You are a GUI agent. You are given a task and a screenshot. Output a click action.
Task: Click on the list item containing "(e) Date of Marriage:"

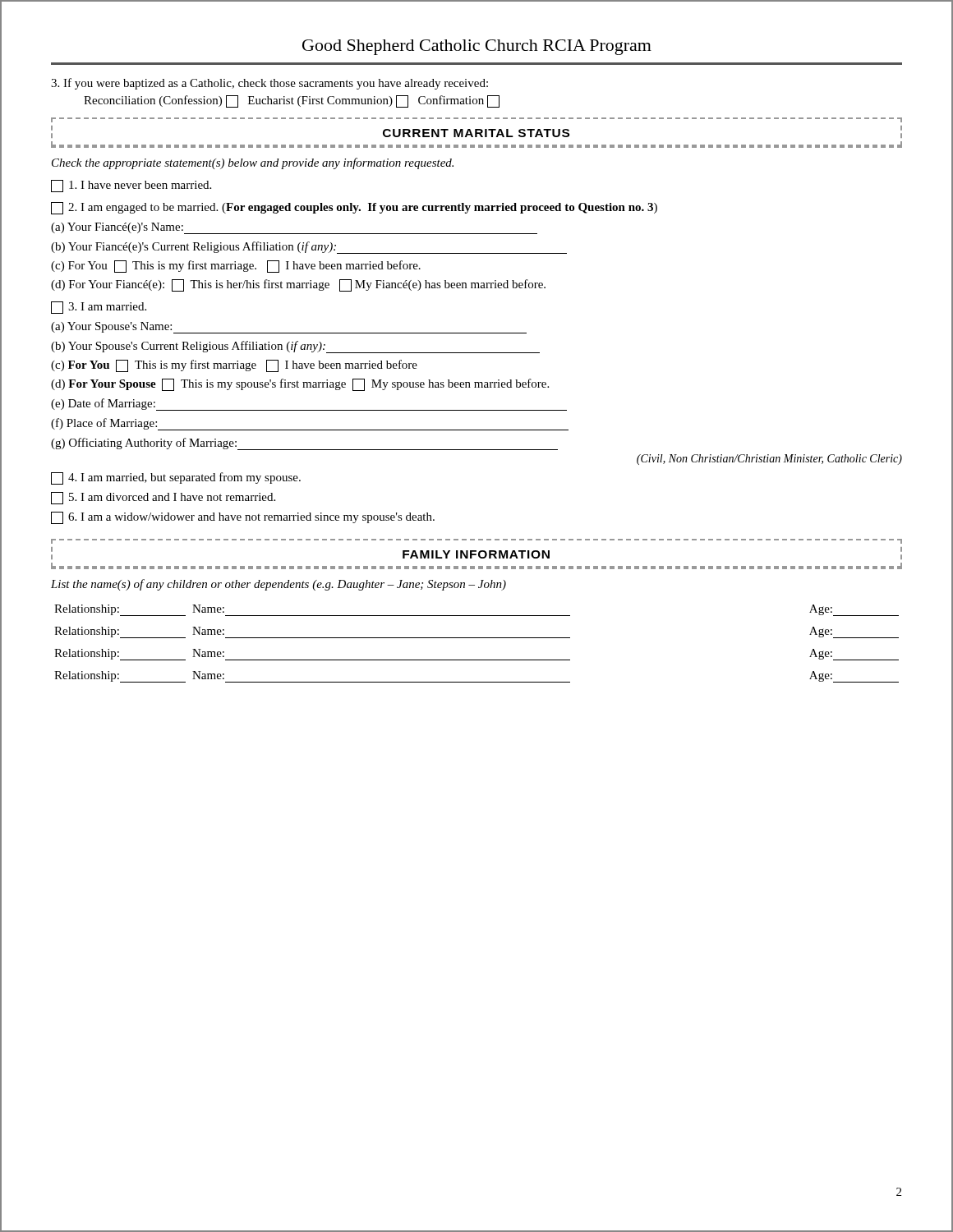click(x=309, y=403)
